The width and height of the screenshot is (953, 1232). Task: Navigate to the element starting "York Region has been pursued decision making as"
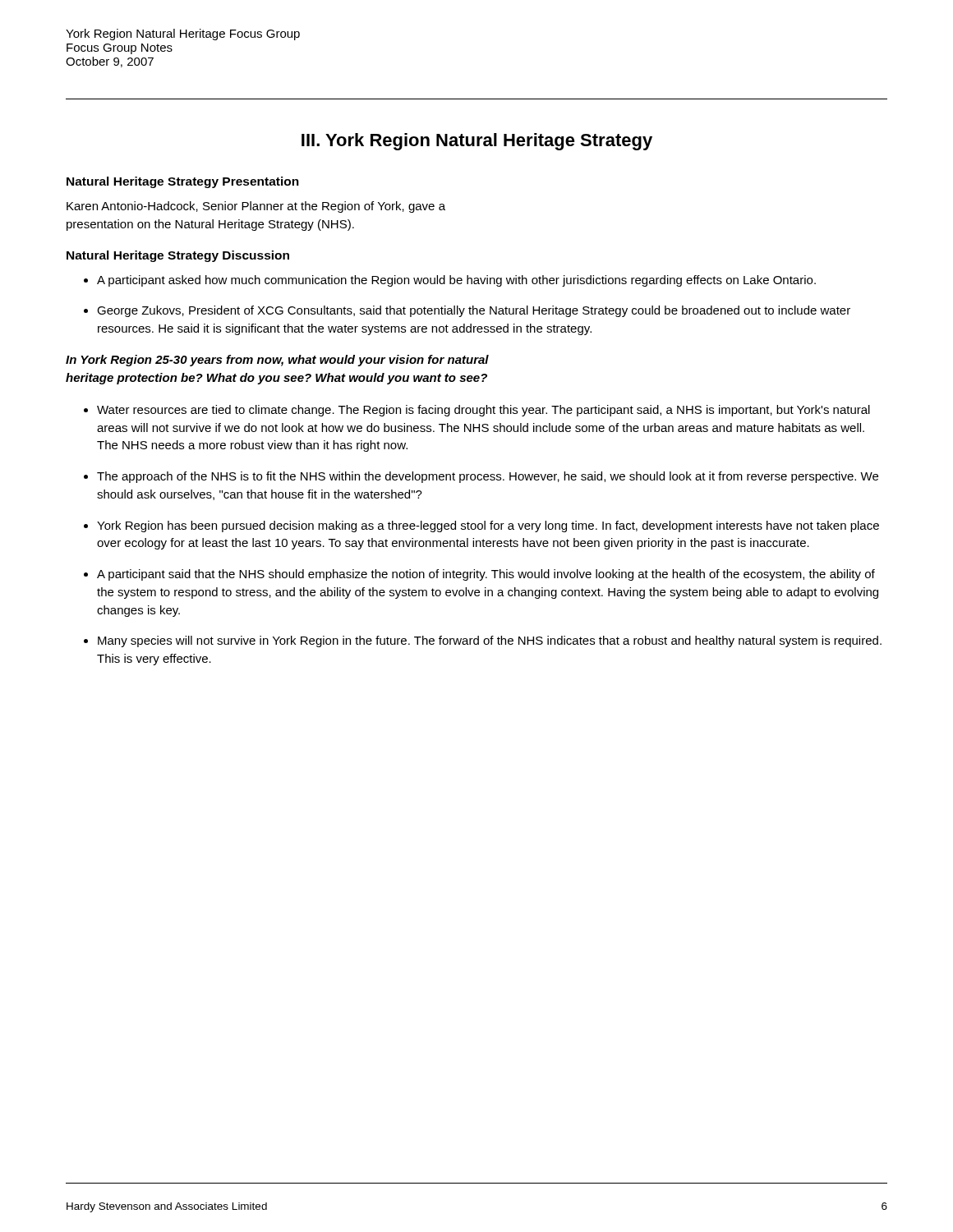tap(488, 534)
